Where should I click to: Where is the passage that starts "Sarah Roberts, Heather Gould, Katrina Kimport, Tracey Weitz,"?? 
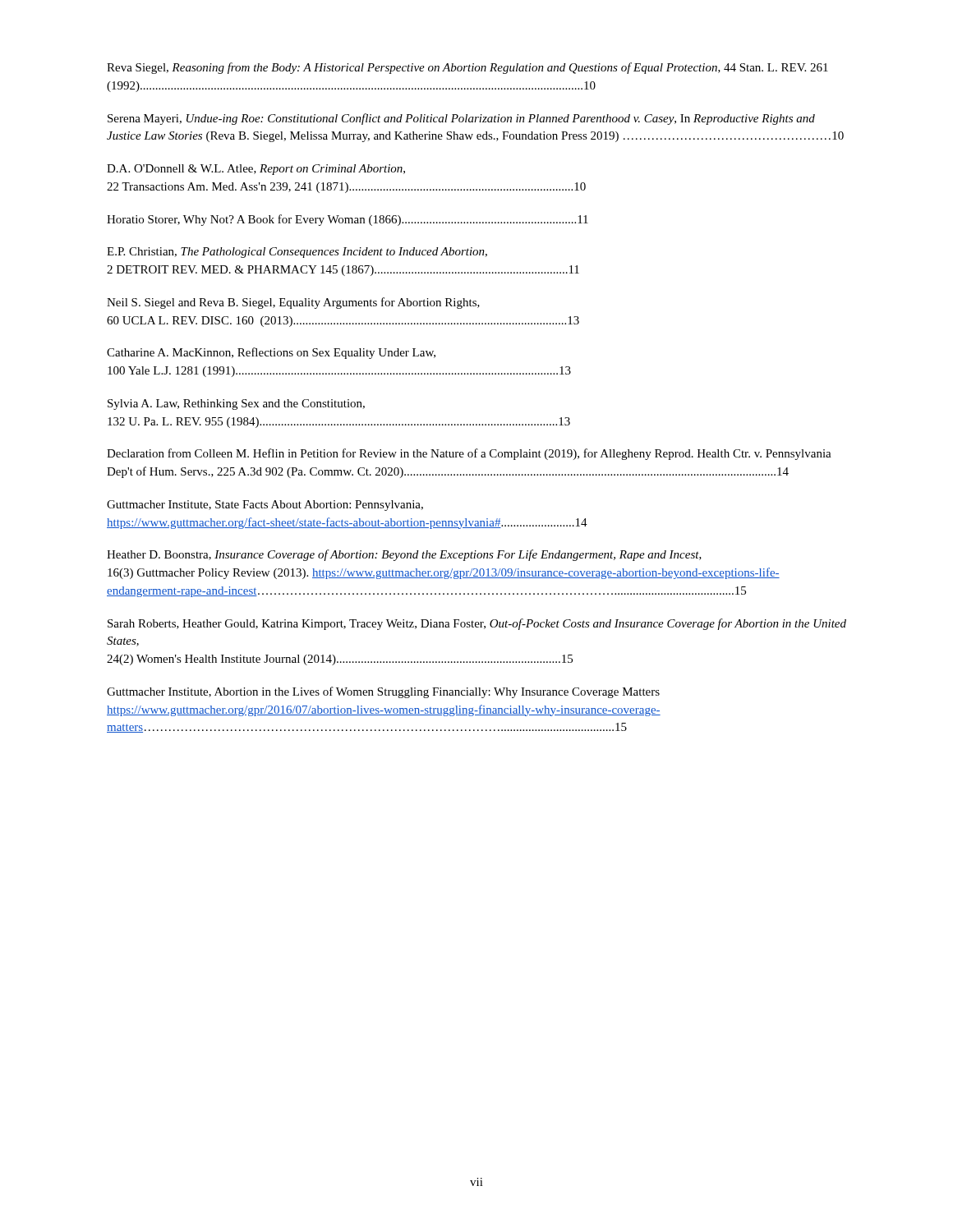coord(477,624)
